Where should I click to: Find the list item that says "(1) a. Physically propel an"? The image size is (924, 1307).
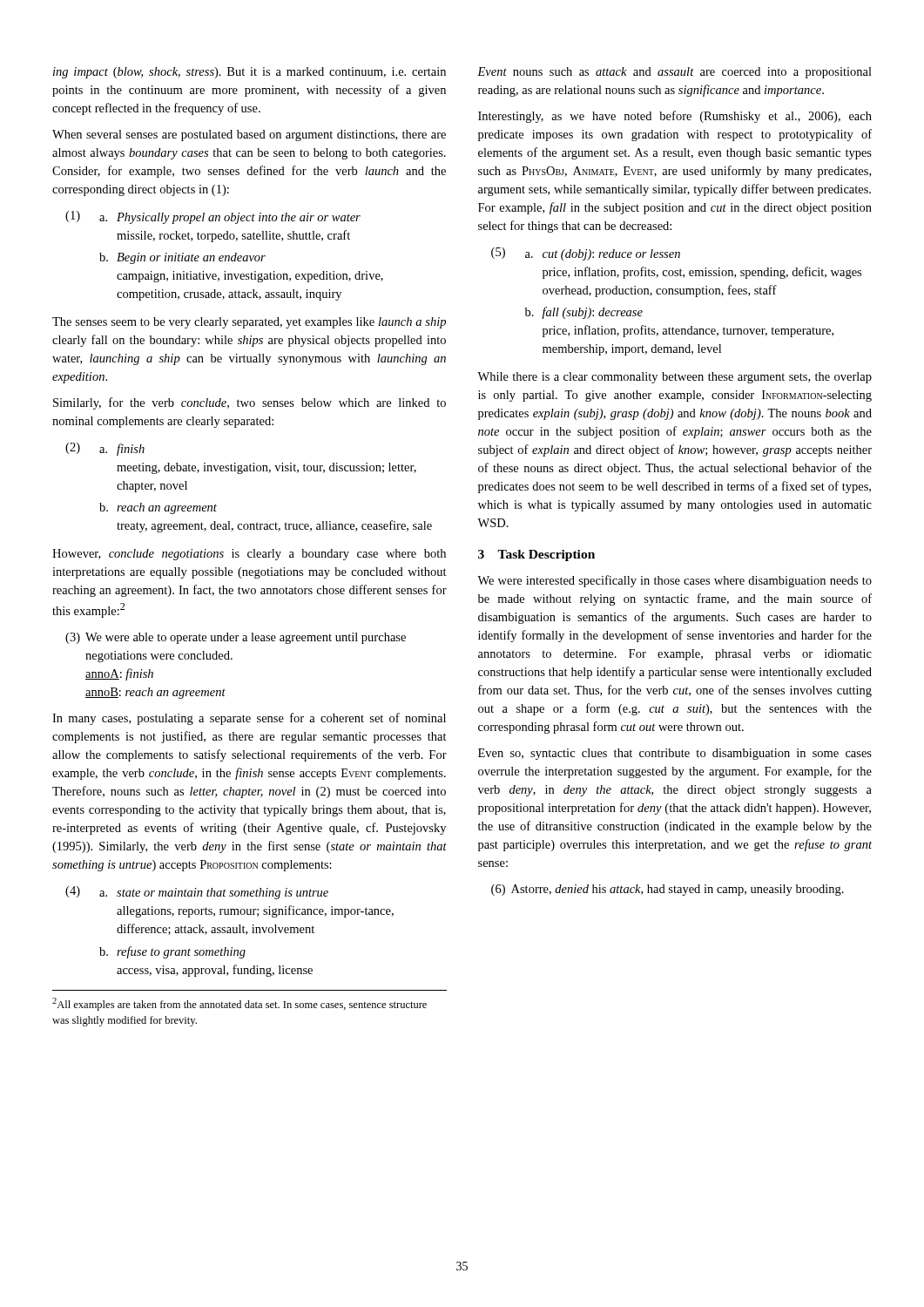tap(249, 256)
